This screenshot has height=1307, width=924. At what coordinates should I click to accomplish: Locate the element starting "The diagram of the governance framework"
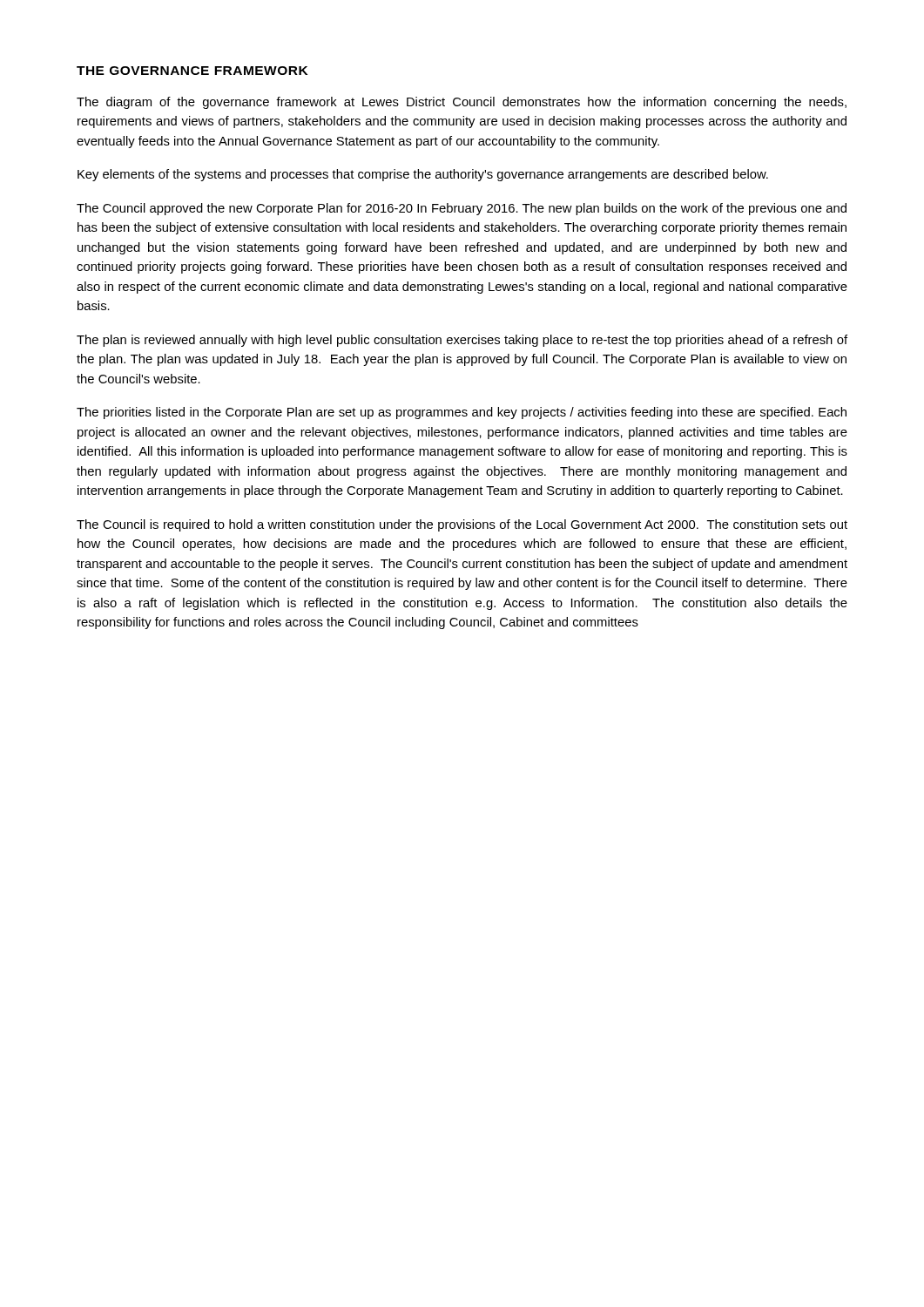pos(462,122)
